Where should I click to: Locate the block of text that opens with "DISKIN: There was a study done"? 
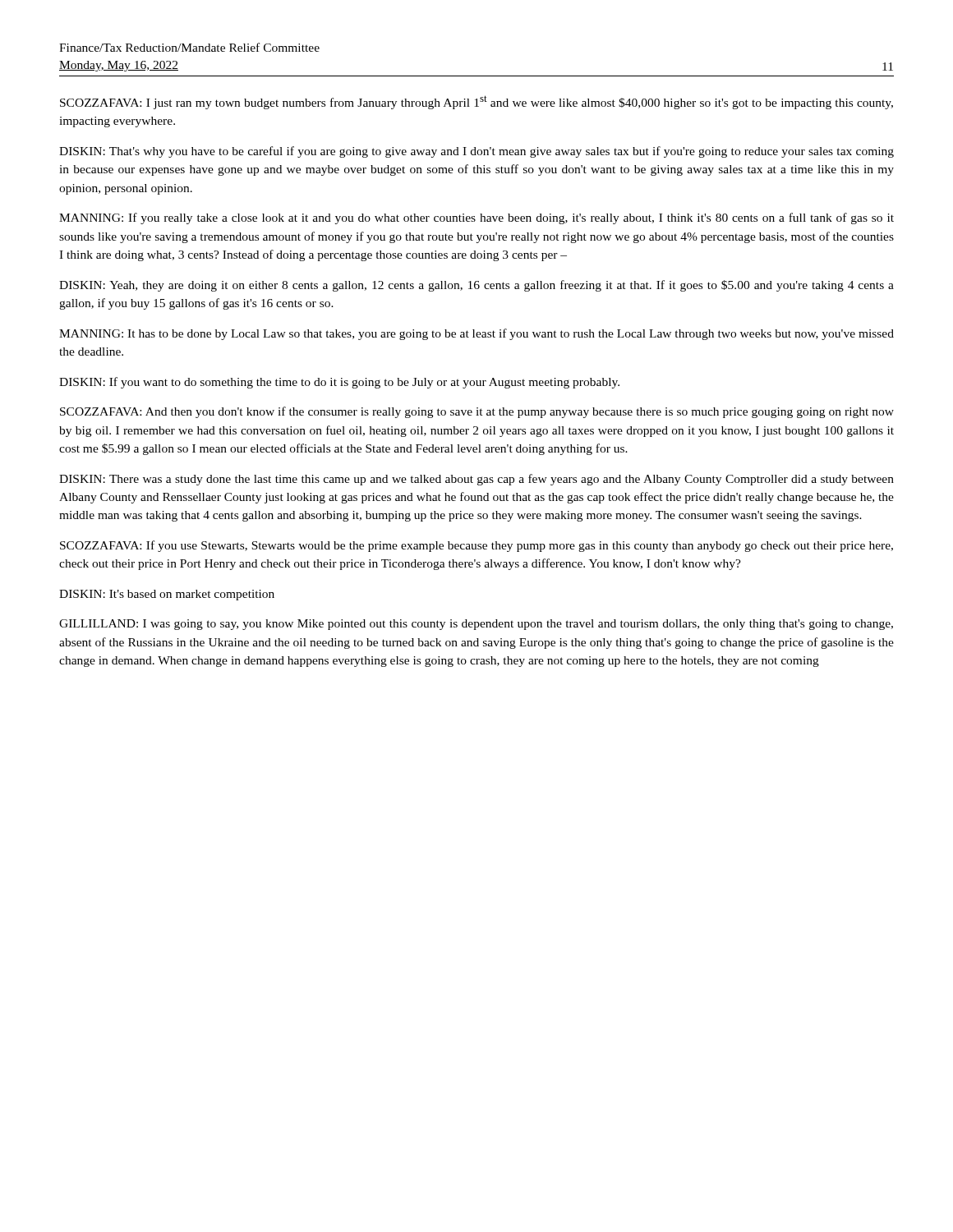(x=476, y=496)
